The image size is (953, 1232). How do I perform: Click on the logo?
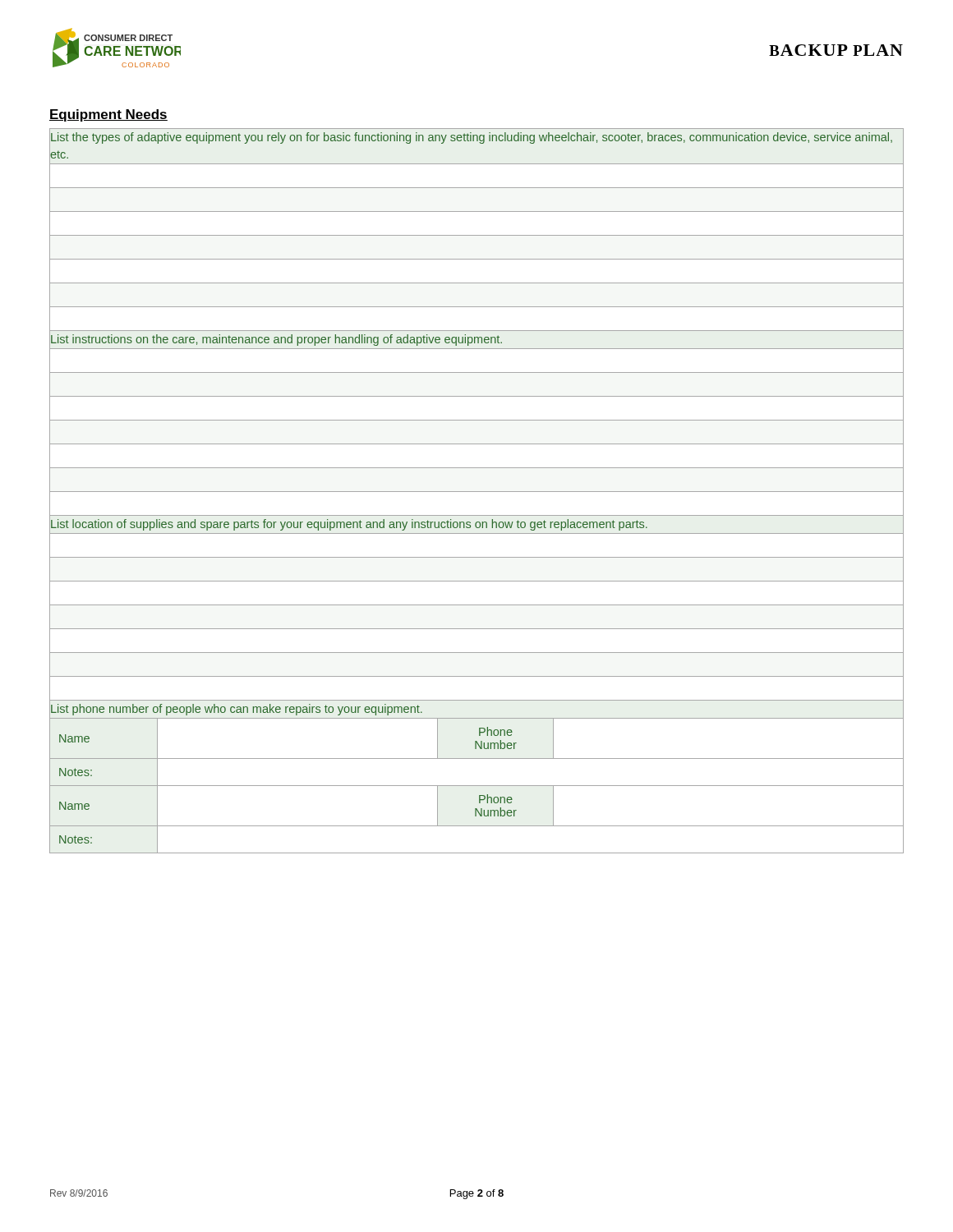(115, 53)
